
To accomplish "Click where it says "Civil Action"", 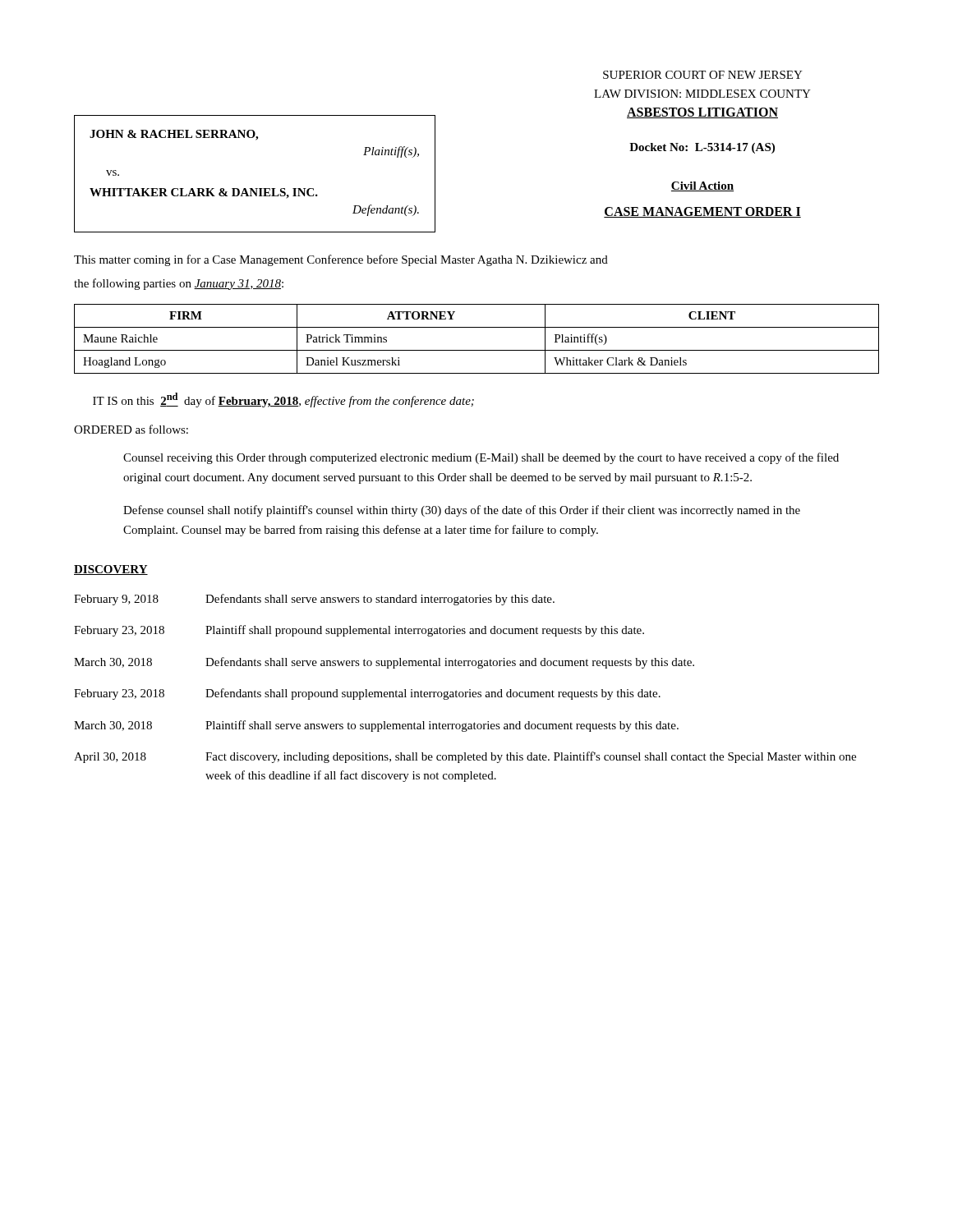I will click(x=702, y=186).
